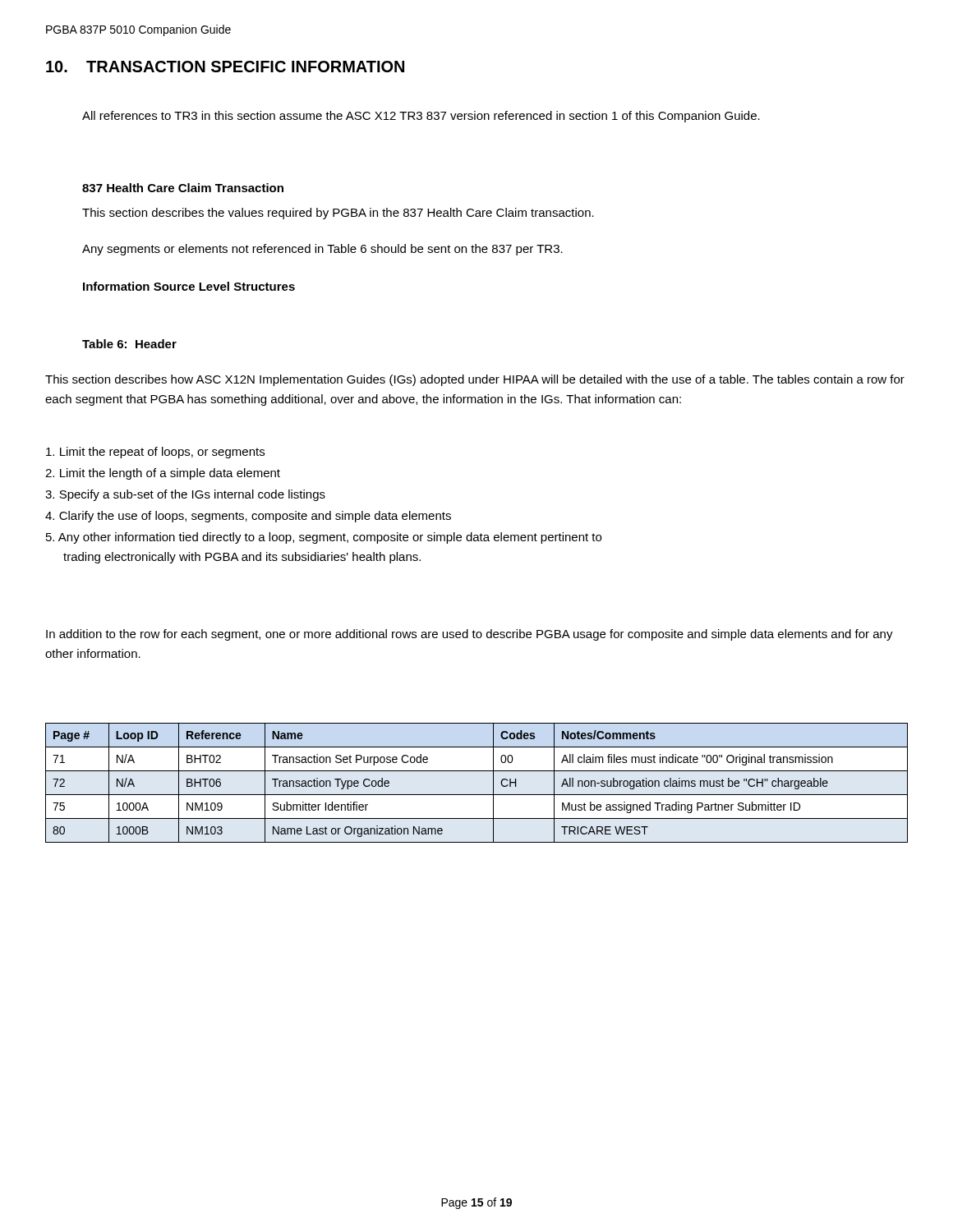Navigate to the text block starting "Table 6: Header"
953x1232 pixels.
pos(129,344)
